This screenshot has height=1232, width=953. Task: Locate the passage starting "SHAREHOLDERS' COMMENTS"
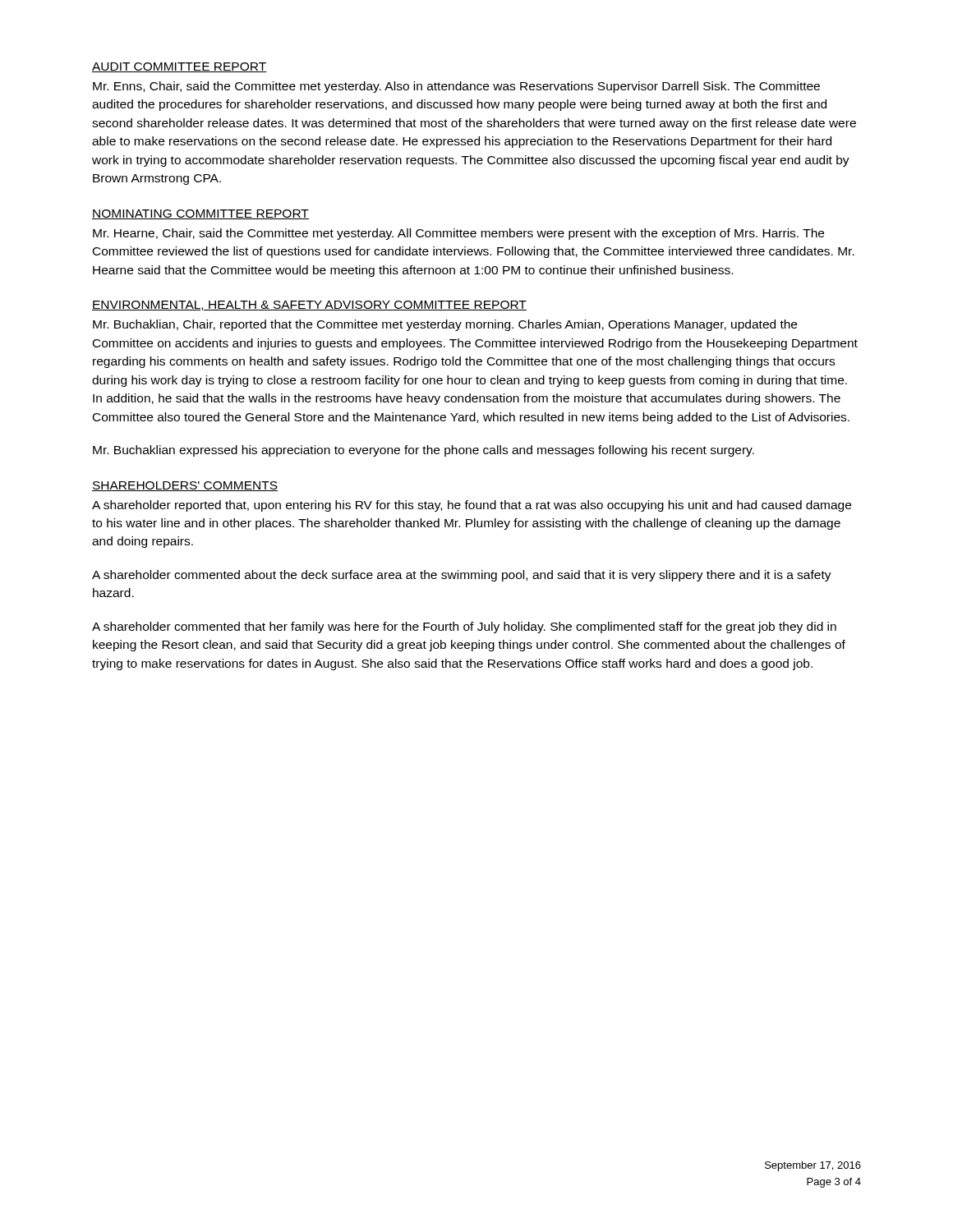pos(185,486)
